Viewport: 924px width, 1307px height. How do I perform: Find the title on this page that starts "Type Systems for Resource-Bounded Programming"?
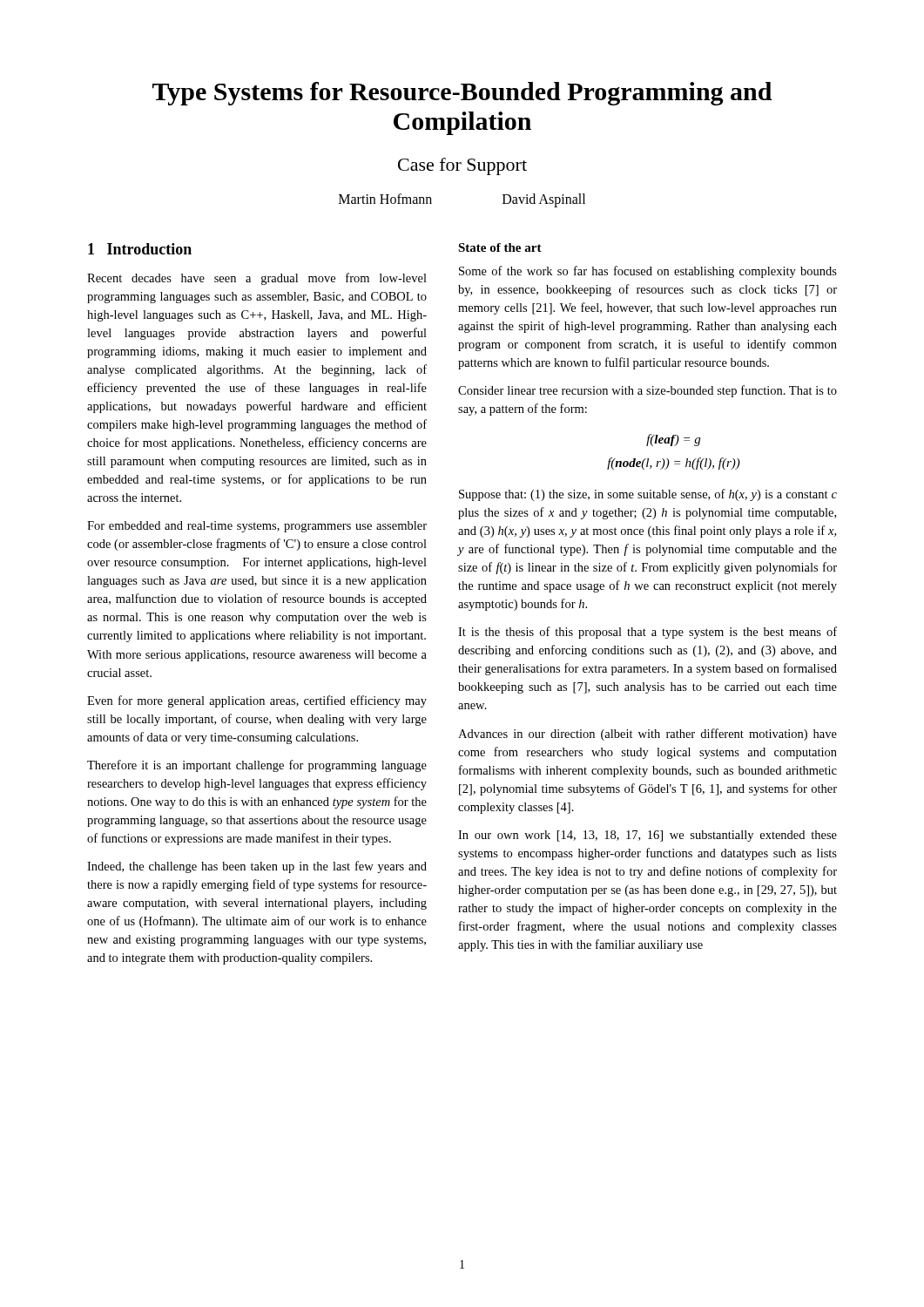462,126
